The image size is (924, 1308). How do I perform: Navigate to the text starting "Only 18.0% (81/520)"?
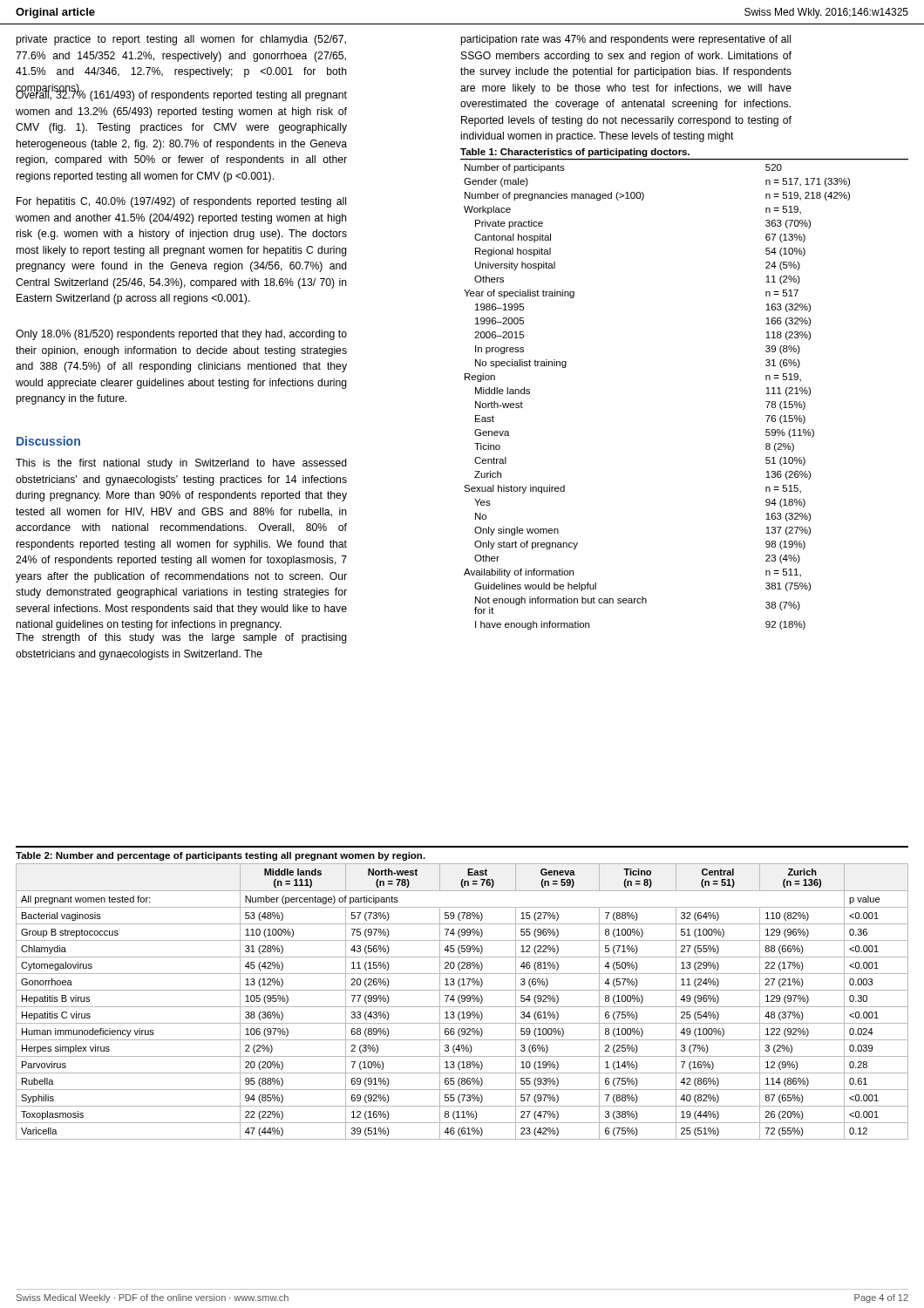coord(181,366)
